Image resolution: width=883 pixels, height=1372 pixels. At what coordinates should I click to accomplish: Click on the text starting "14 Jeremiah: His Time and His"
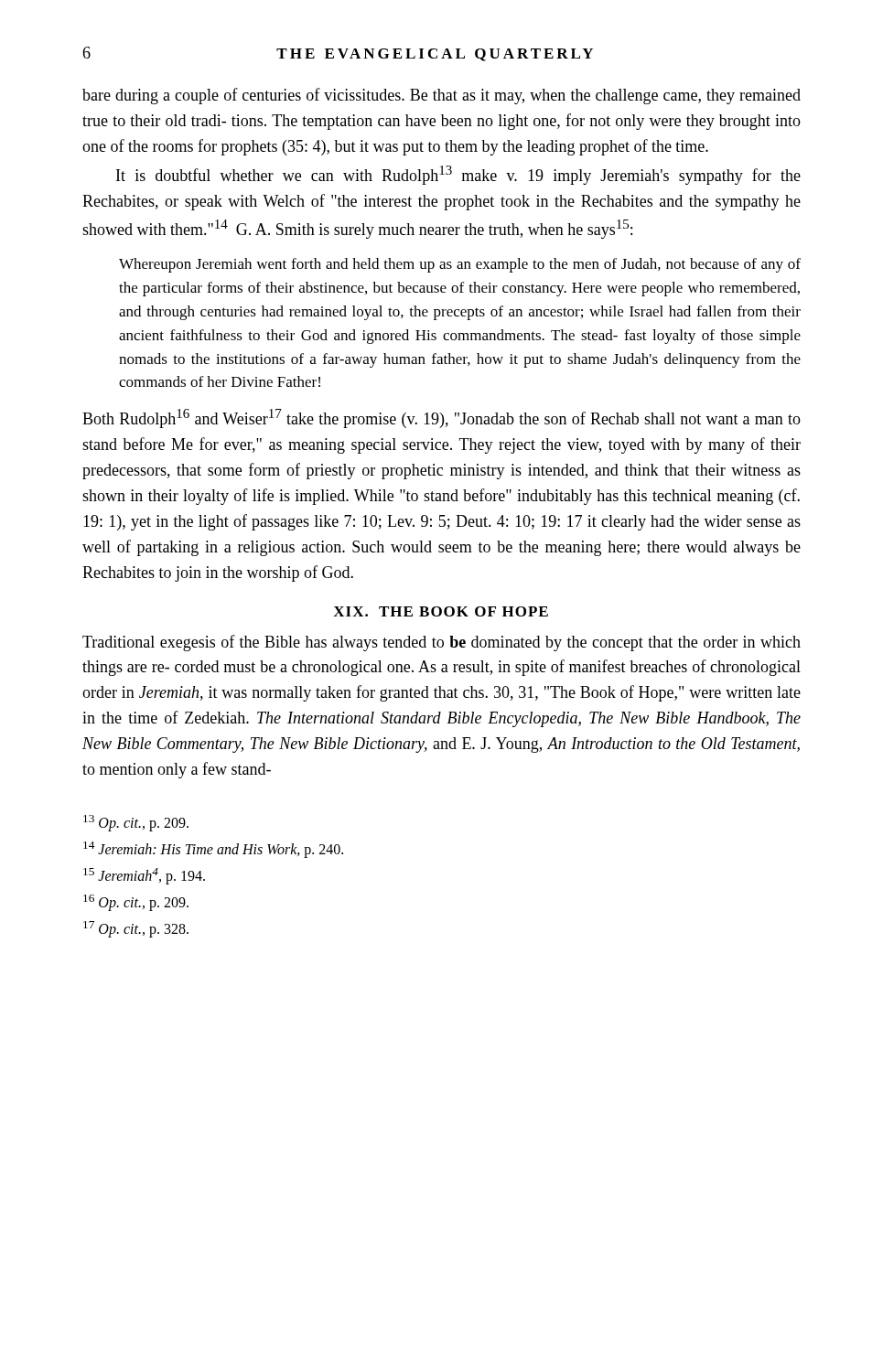point(213,850)
